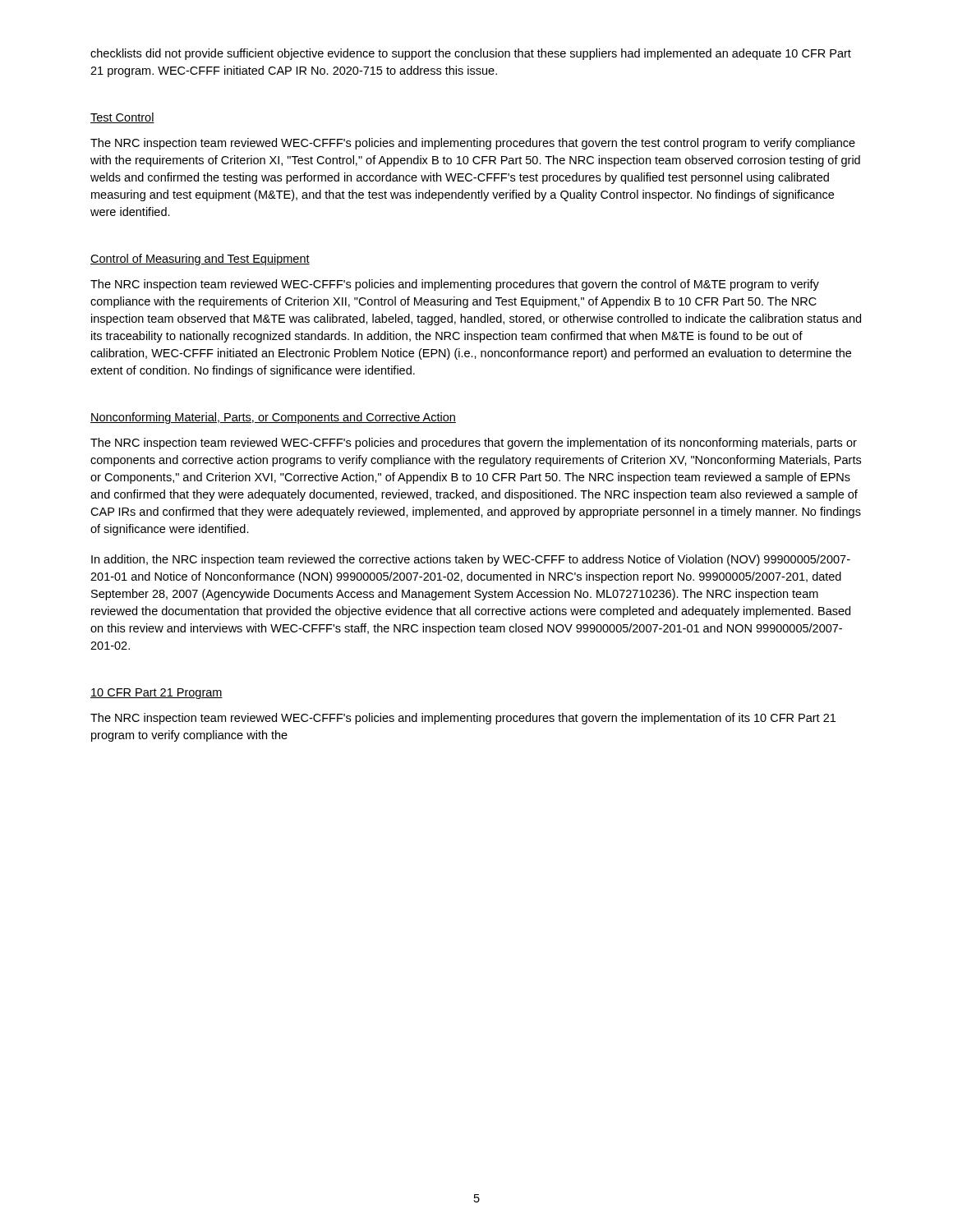Image resolution: width=953 pixels, height=1232 pixels.
Task: Select the block starting "checklists did not provide sufficient objective"
Action: coord(476,62)
